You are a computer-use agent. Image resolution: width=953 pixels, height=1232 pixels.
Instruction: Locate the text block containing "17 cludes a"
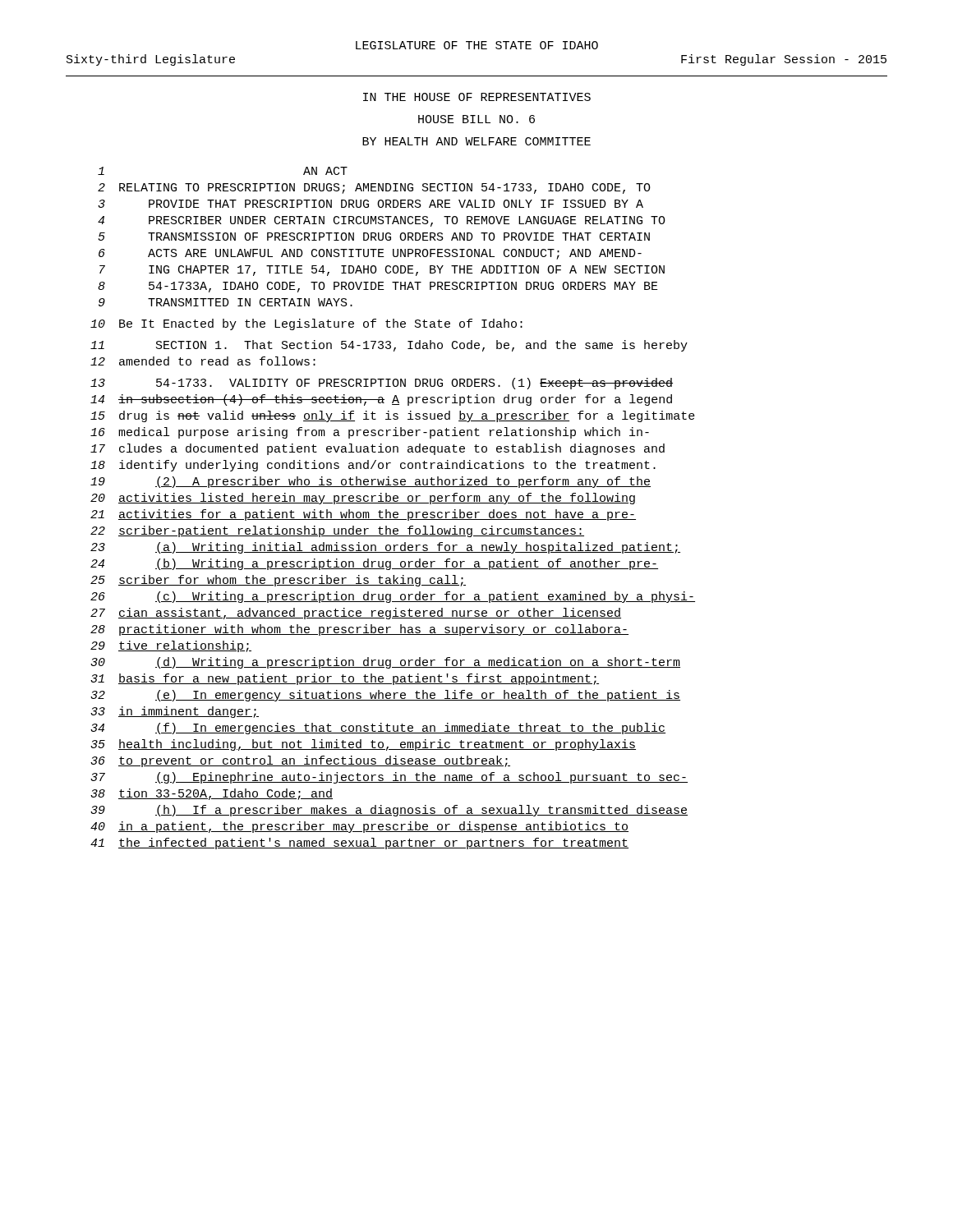tap(476, 450)
